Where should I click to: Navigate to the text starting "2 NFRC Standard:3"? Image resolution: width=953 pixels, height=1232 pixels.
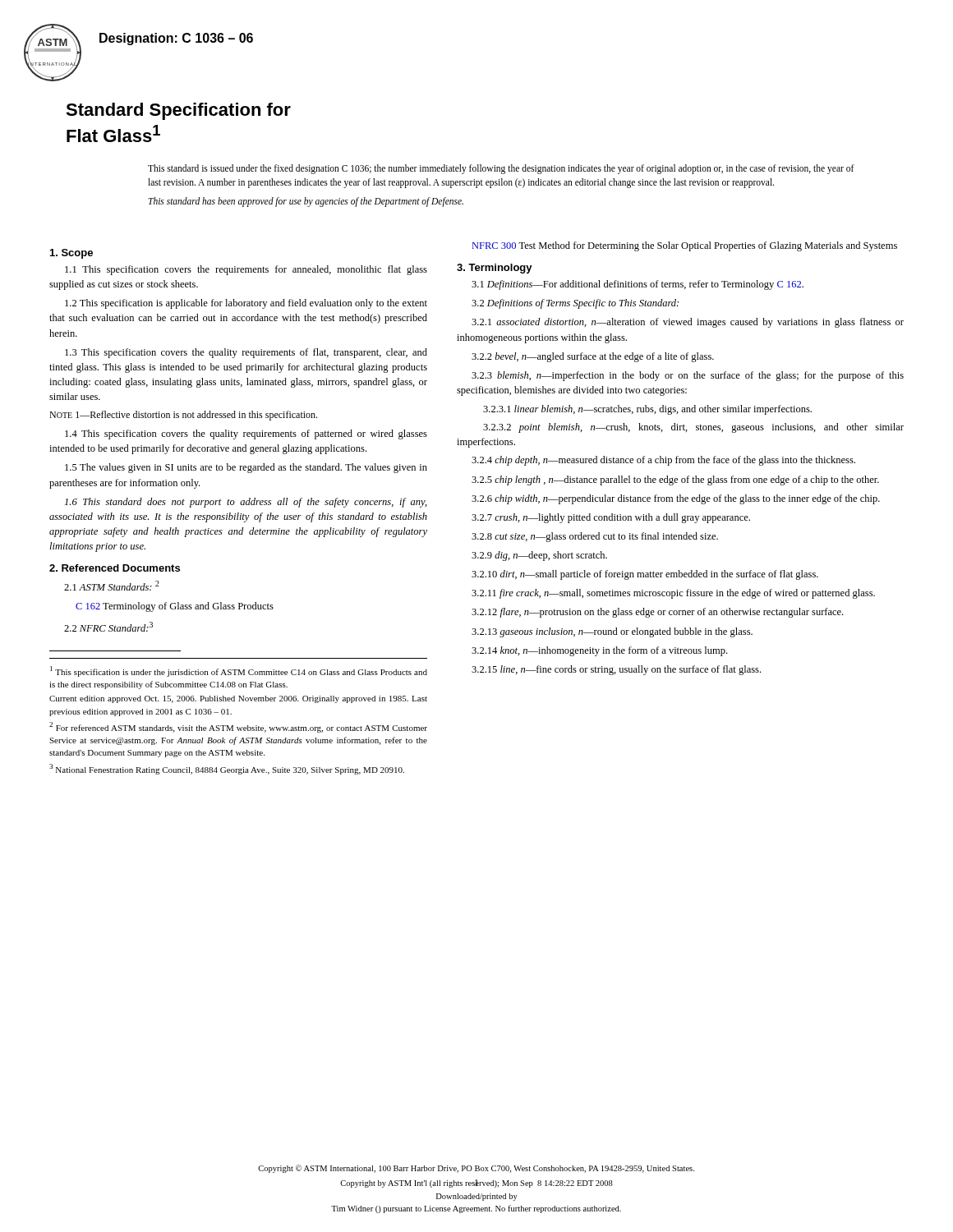pyautogui.click(x=109, y=627)
